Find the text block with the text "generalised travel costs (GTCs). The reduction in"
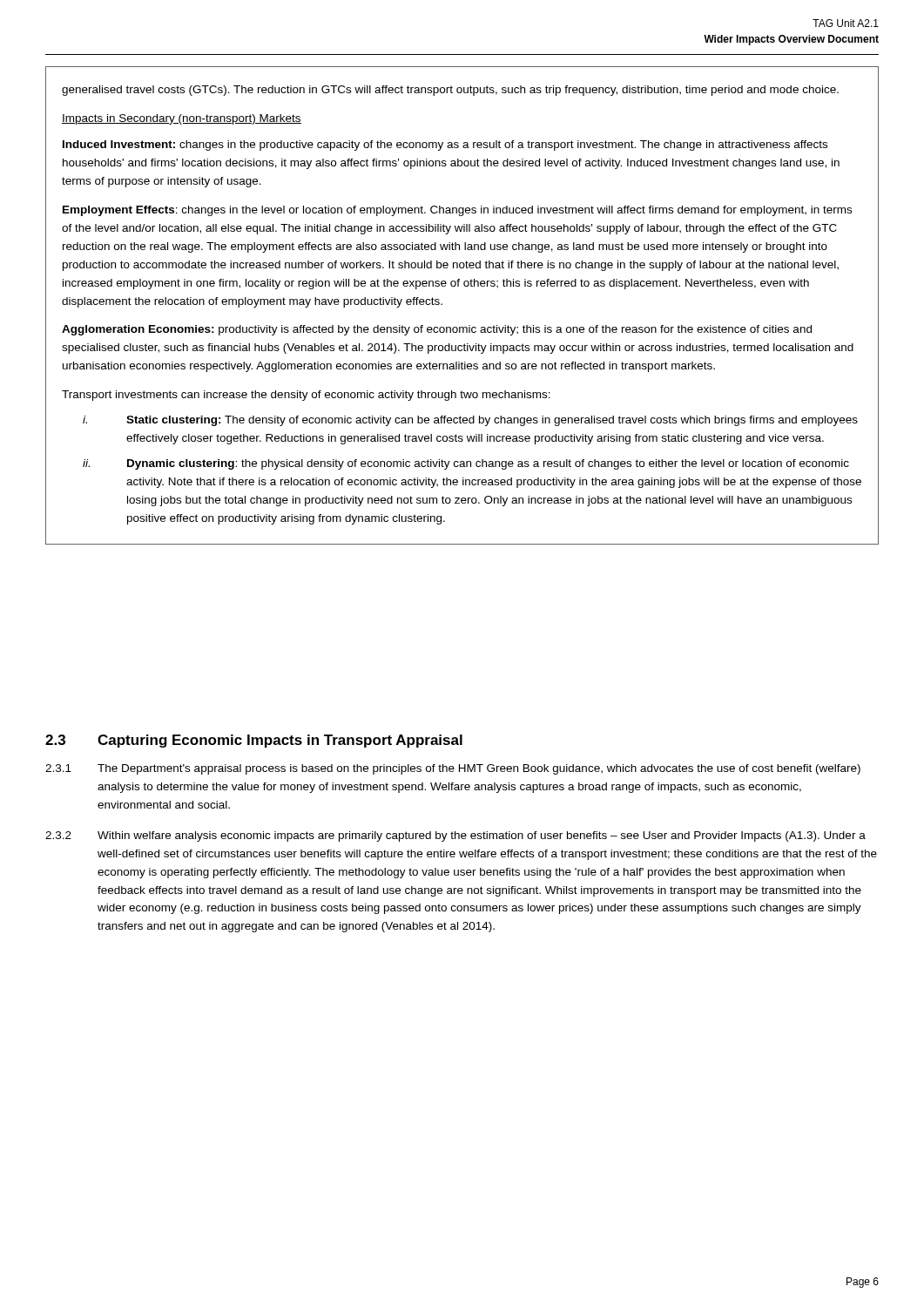The height and width of the screenshot is (1307, 924). click(x=462, y=90)
